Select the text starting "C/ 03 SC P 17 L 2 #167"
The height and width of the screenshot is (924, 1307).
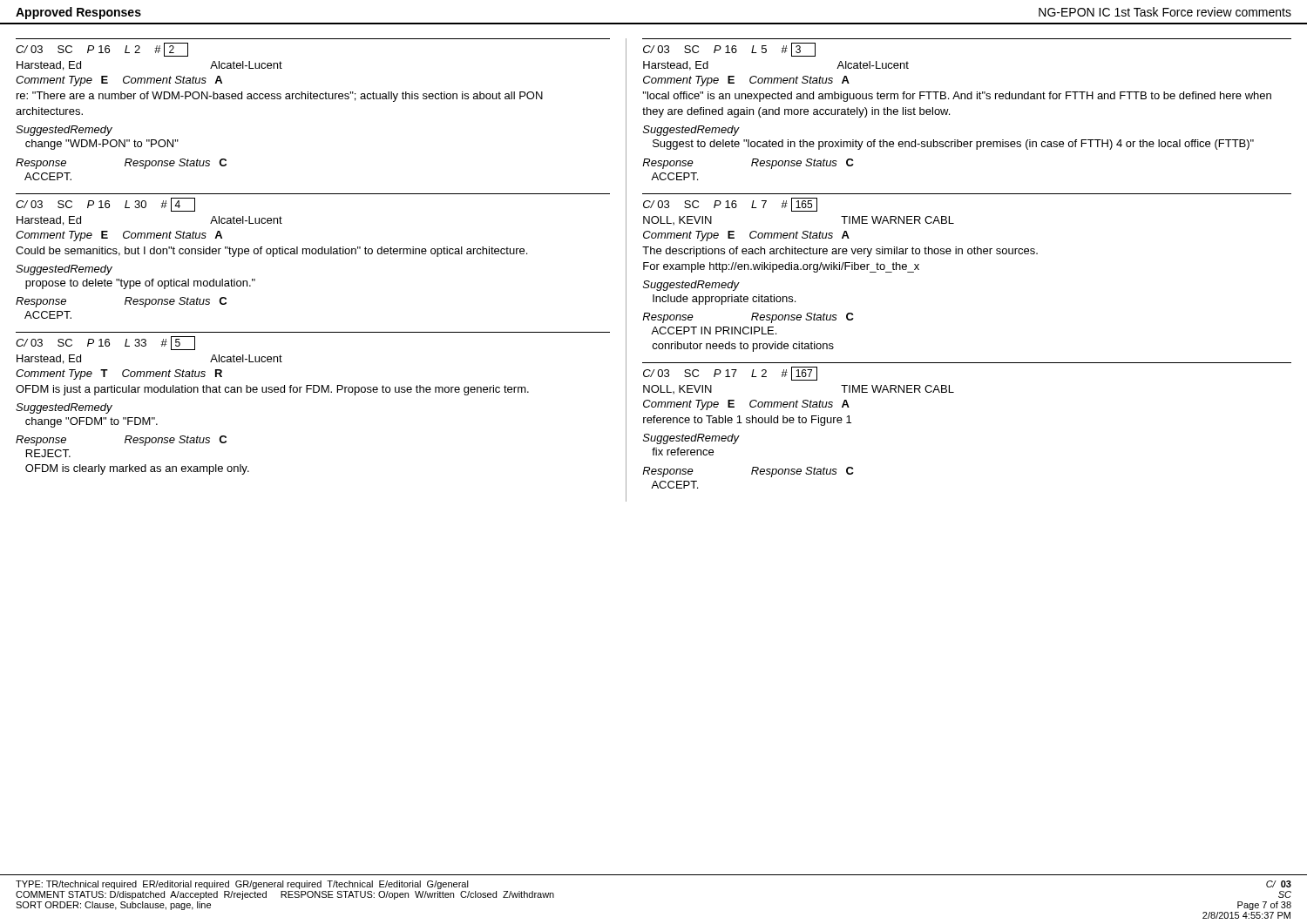pyautogui.click(x=730, y=374)
